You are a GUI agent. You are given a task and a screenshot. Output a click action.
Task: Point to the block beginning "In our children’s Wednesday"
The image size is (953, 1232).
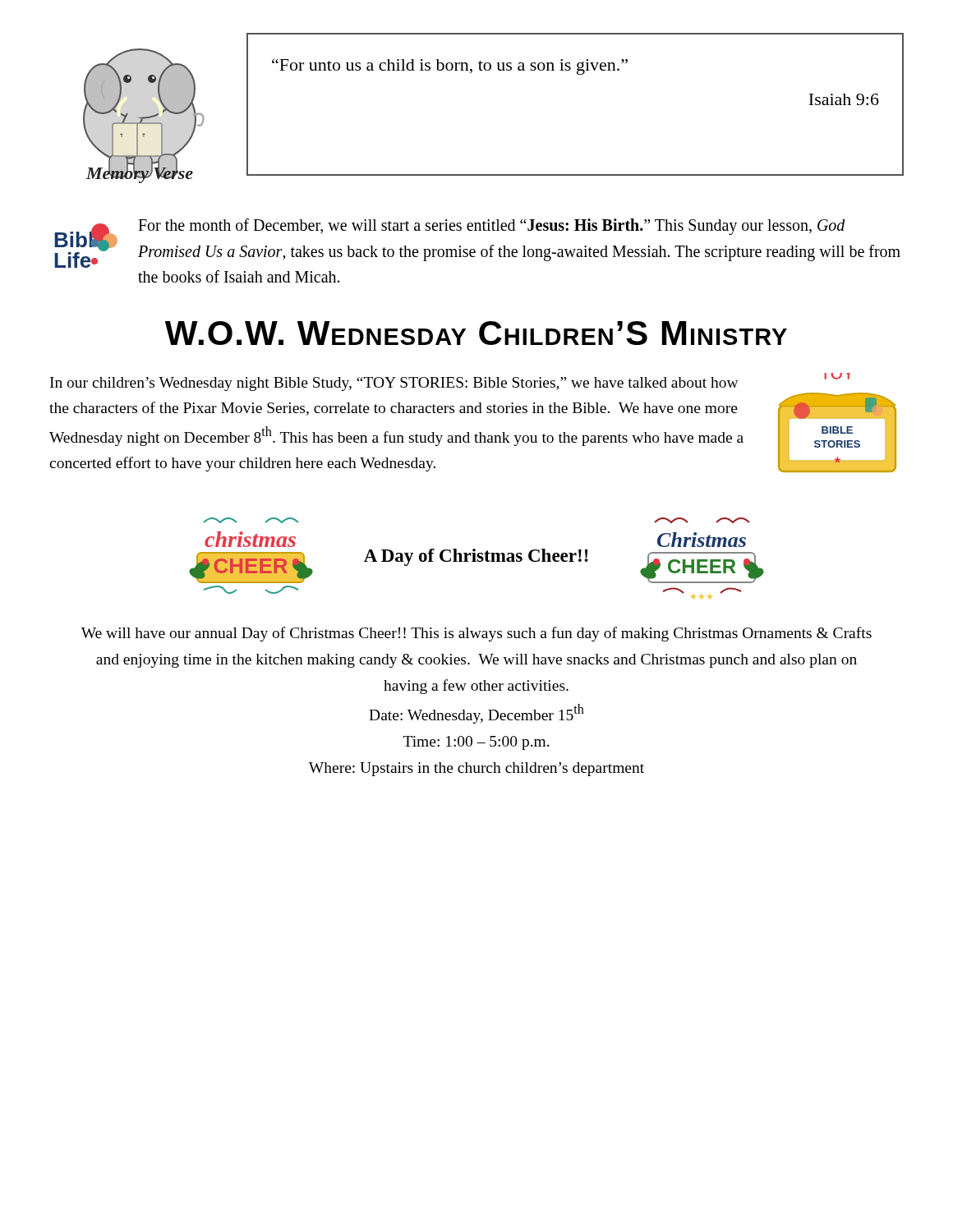[396, 423]
